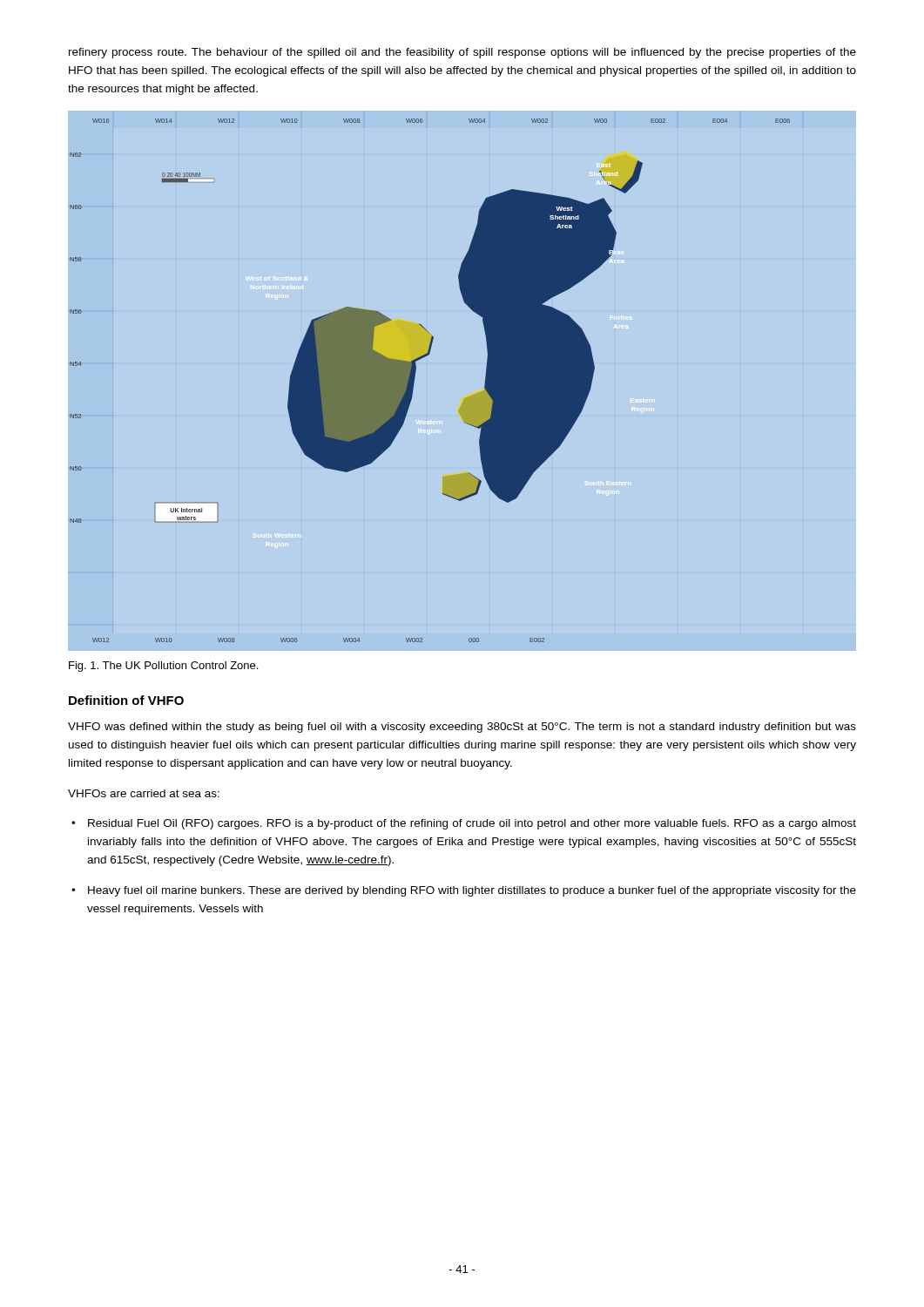Click on the text starting "Definition of VHFO"

(x=126, y=700)
